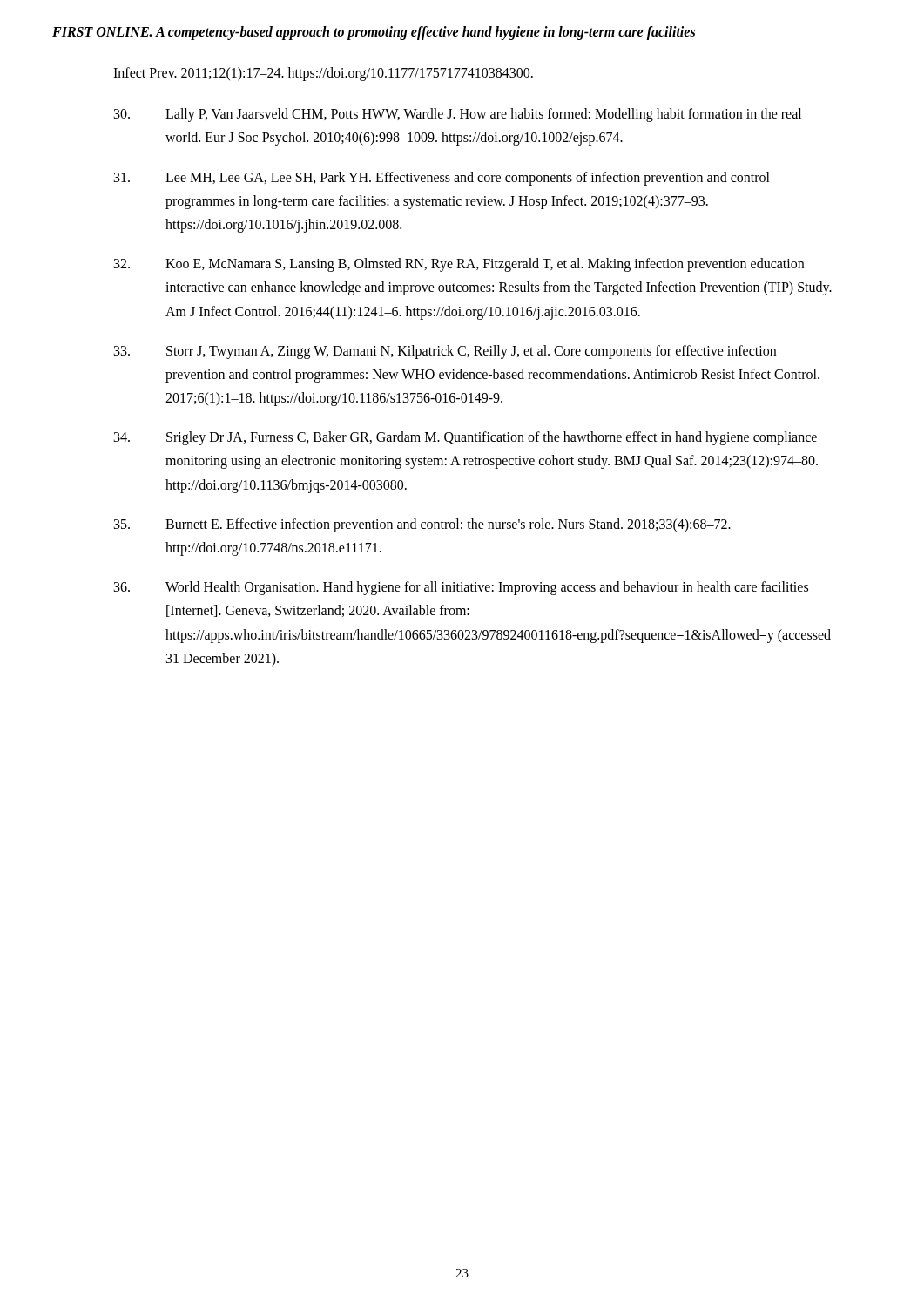Point to the region starting "Infect Prev. 2011;12(1):17–24."
The width and height of the screenshot is (924, 1307).
tap(323, 73)
